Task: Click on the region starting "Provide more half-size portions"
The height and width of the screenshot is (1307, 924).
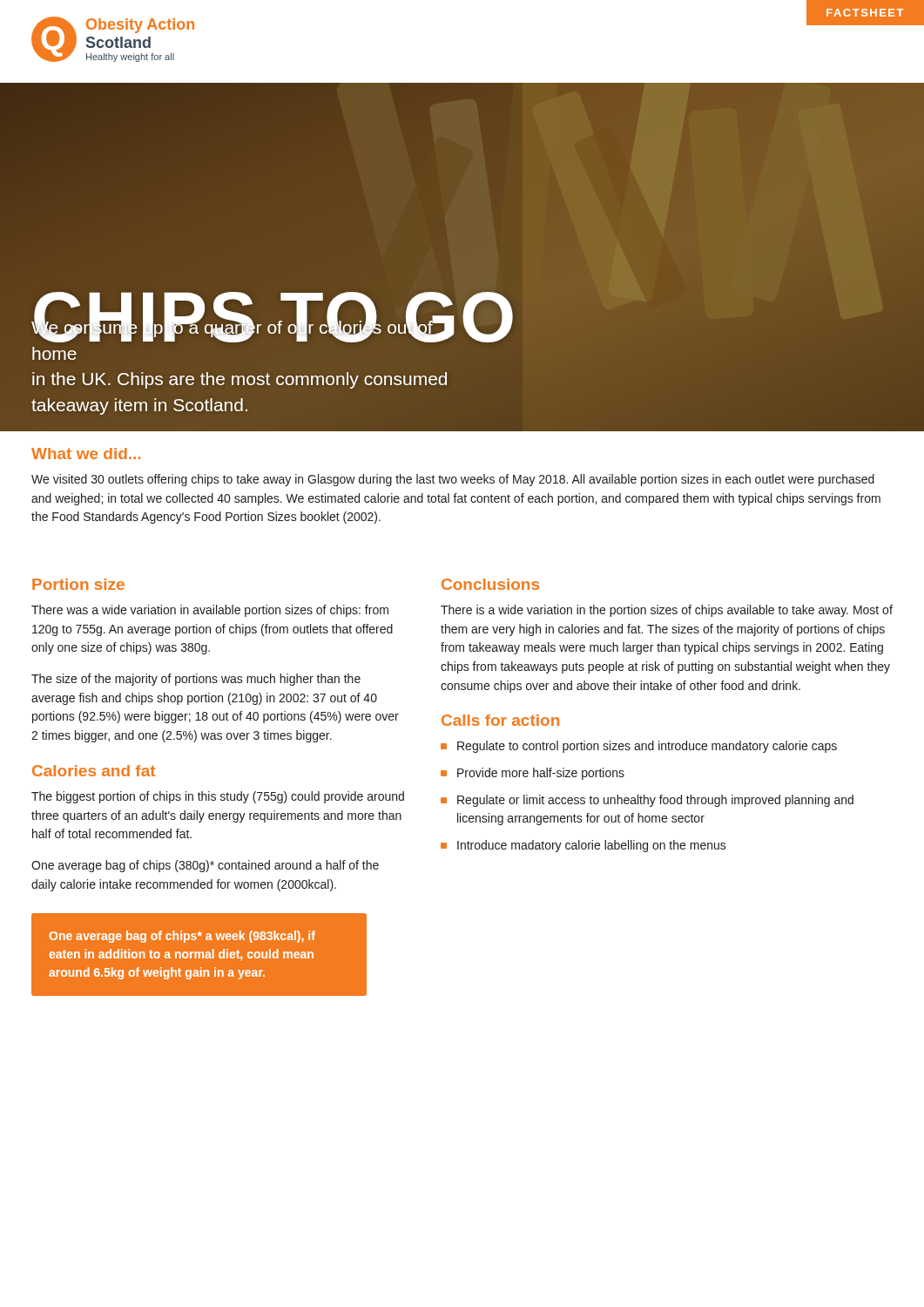Action: (533, 774)
